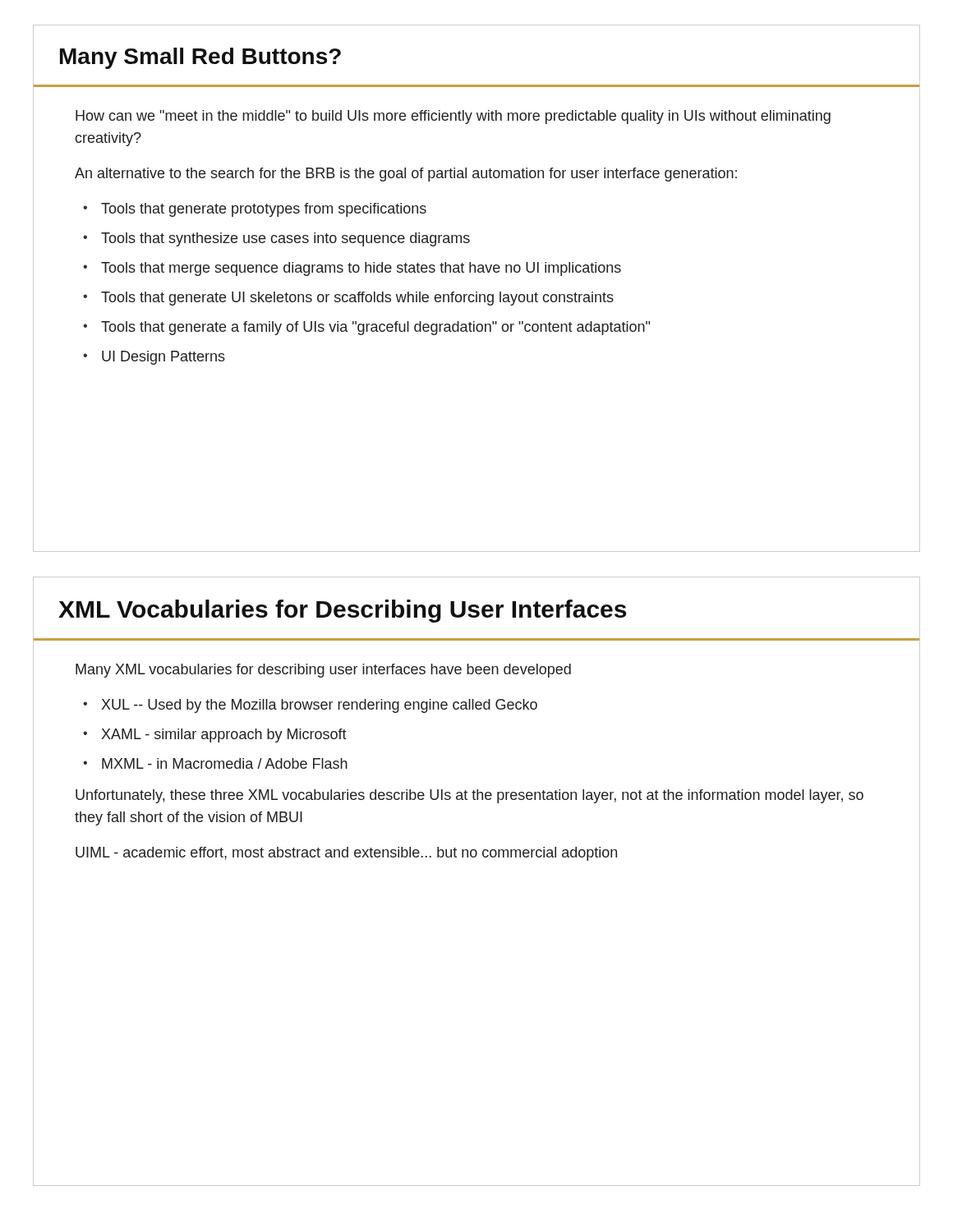953x1232 pixels.
Task: Find the list item that reads "XUL -- Used by the Mozilla"
Action: tap(319, 705)
